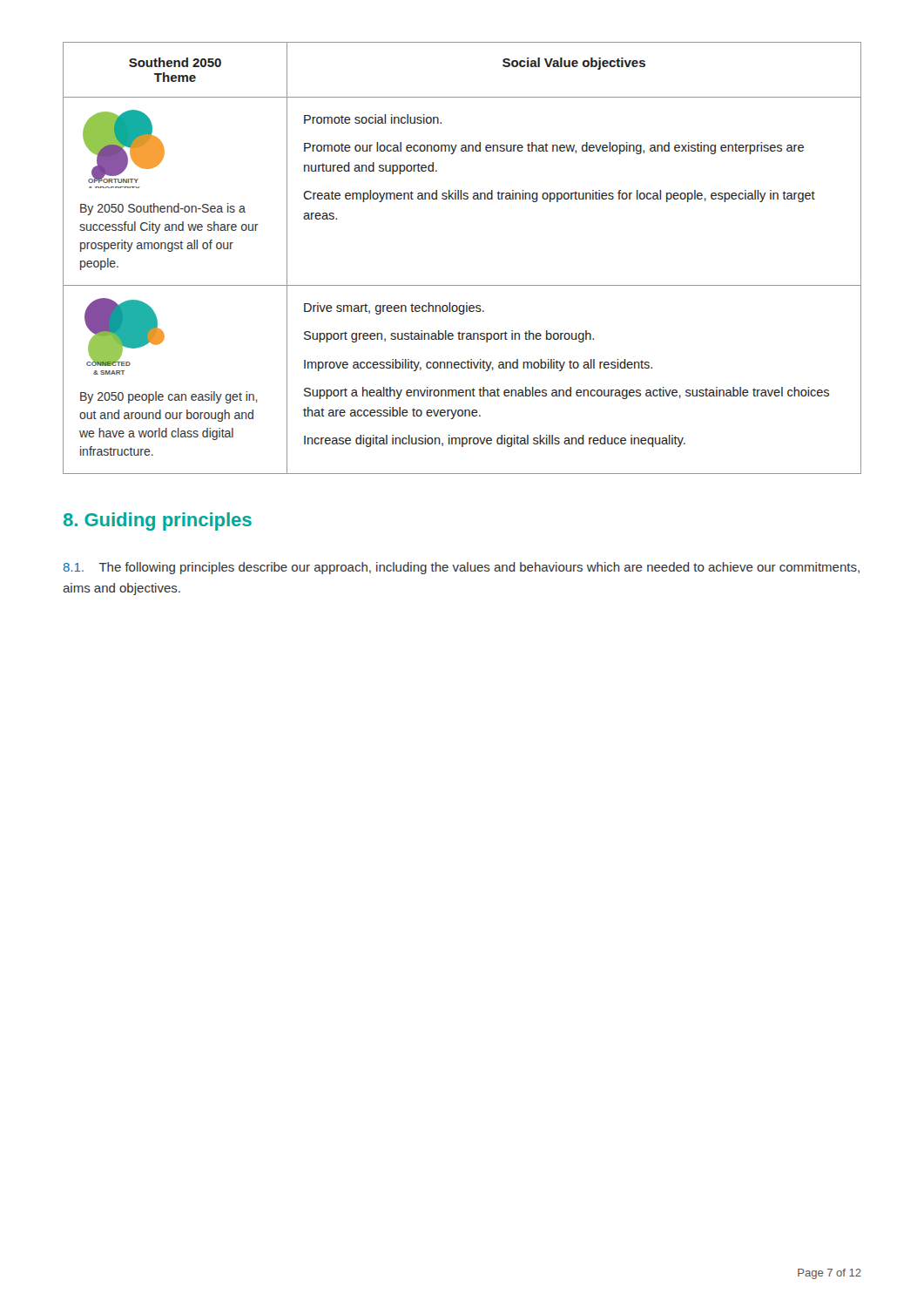The width and height of the screenshot is (924, 1307).
Task: Select the table that reads "Southend 2050 Theme"
Action: pos(462,258)
